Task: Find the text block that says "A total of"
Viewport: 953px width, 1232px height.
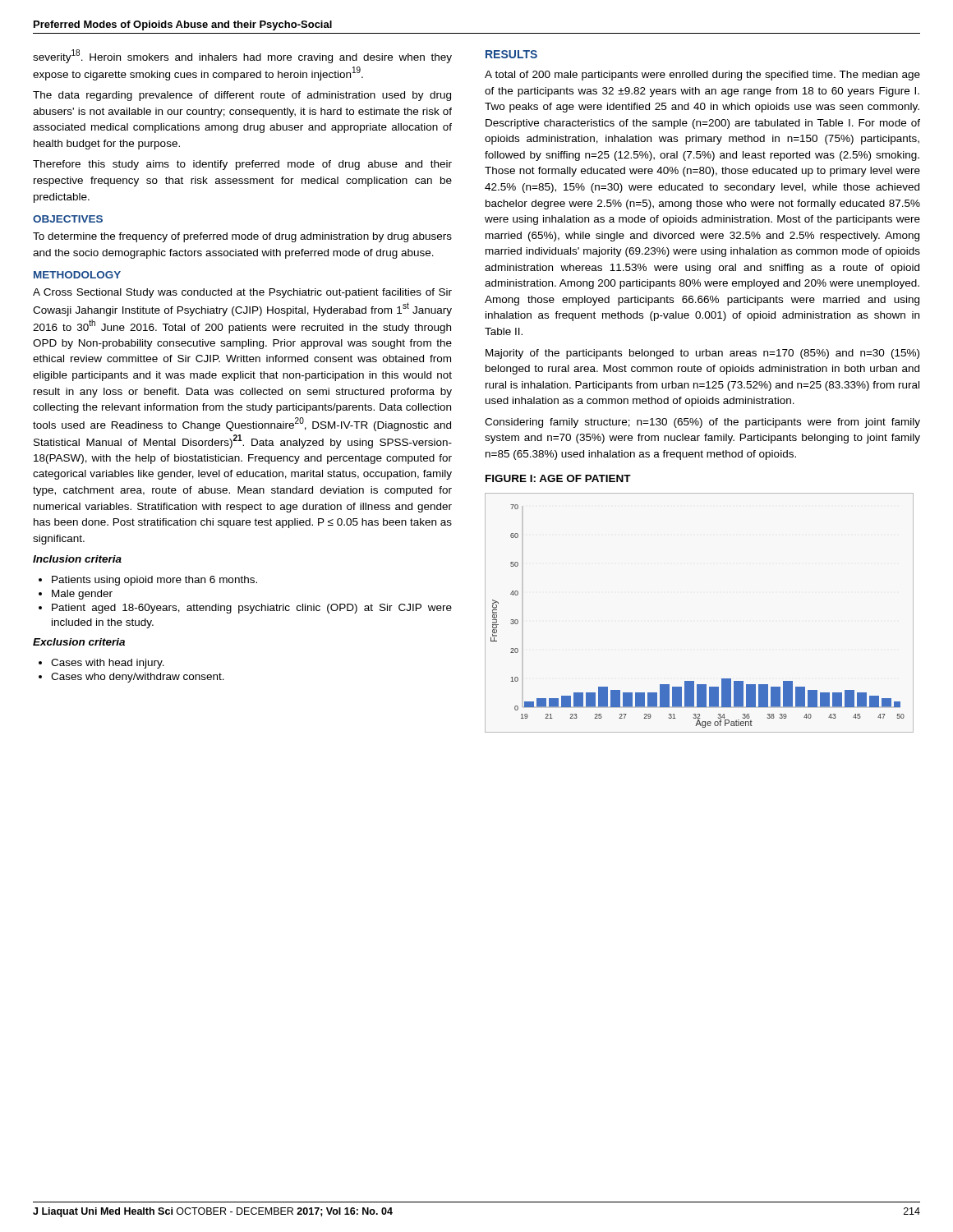Action: (702, 264)
